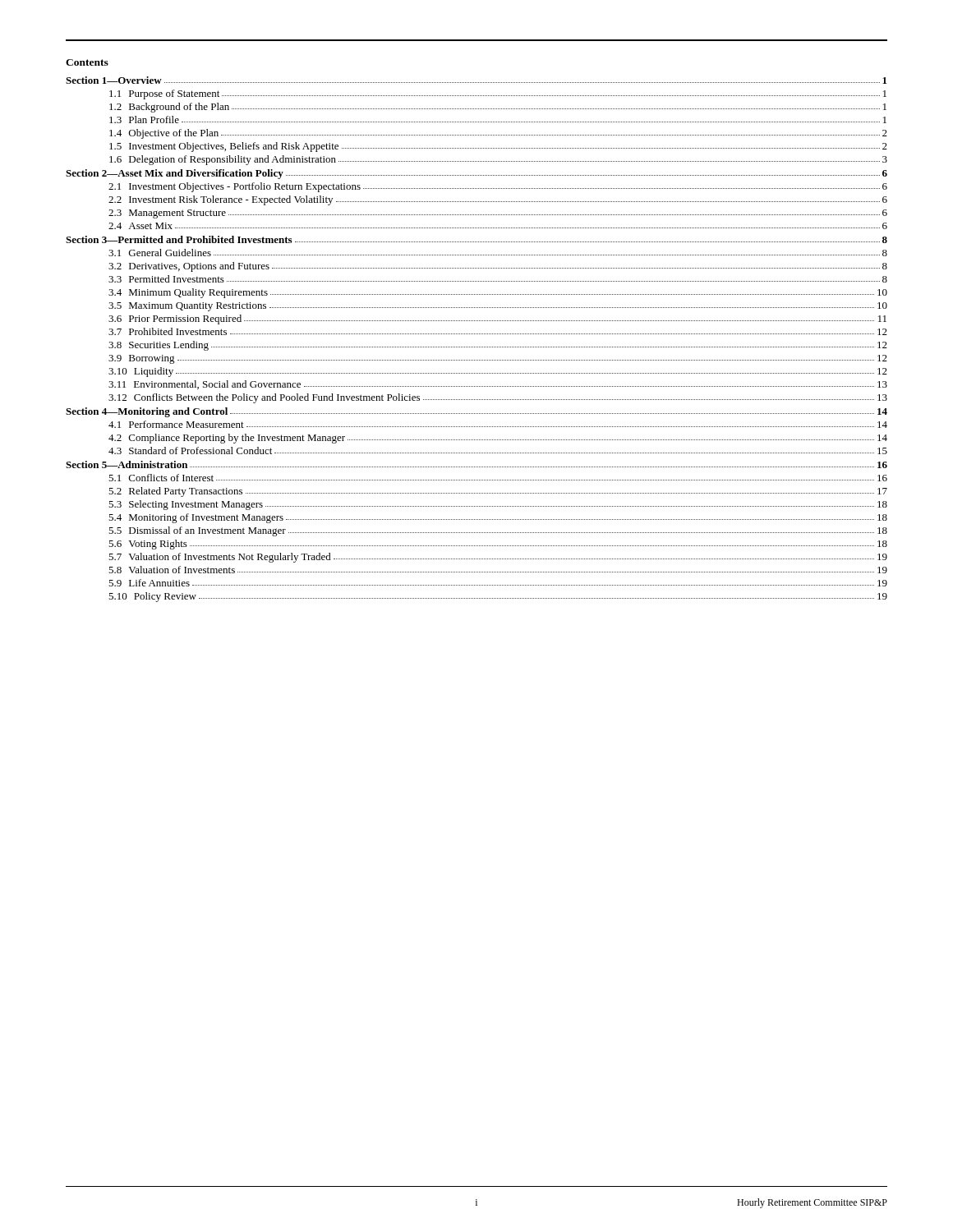The image size is (953, 1232).
Task: Navigate to the text starting "Section 5—Administration 16"
Action: click(476, 464)
